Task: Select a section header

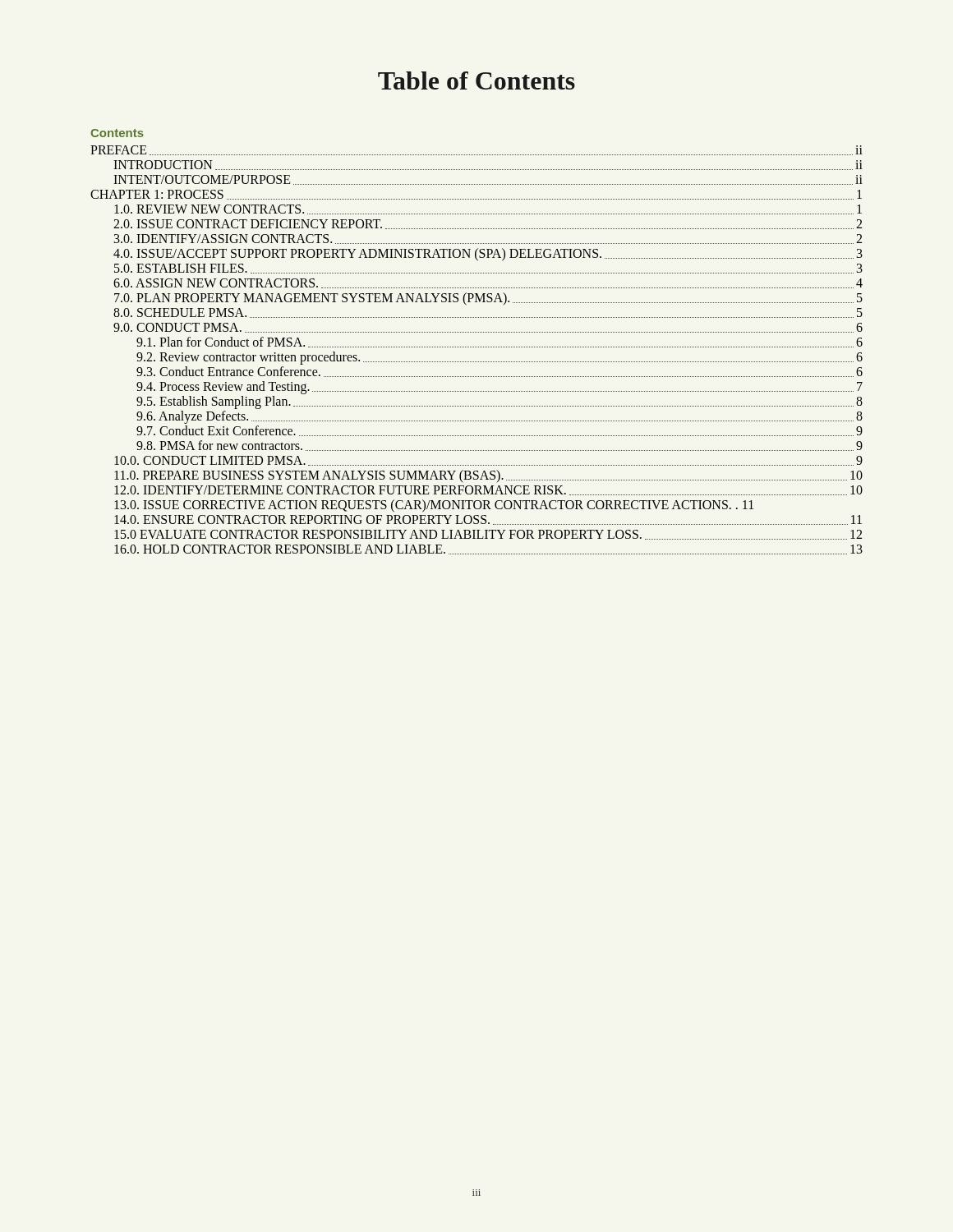Action: [476, 133]
